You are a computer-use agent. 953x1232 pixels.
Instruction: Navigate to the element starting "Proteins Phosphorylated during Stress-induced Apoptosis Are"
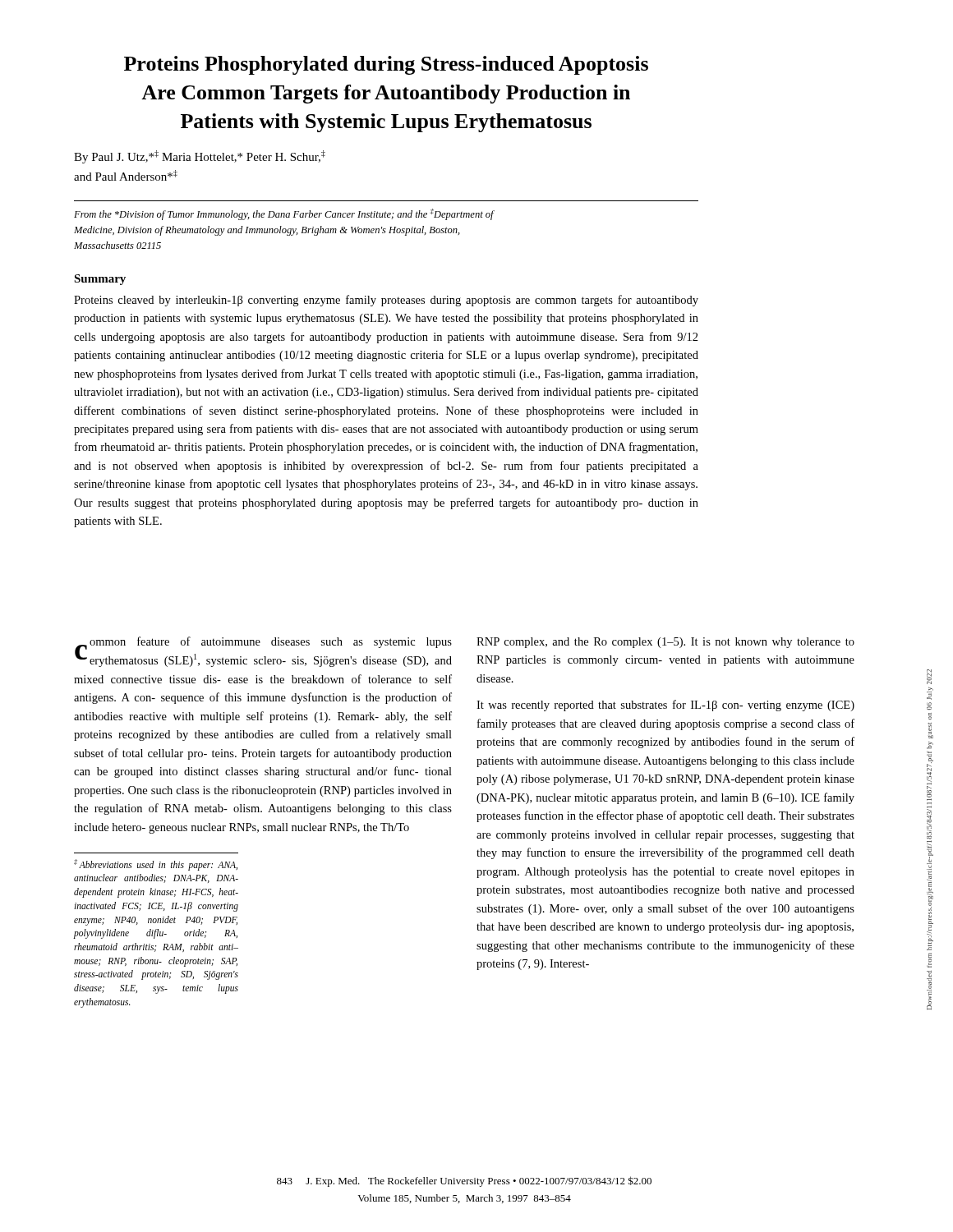pos(386,93)
